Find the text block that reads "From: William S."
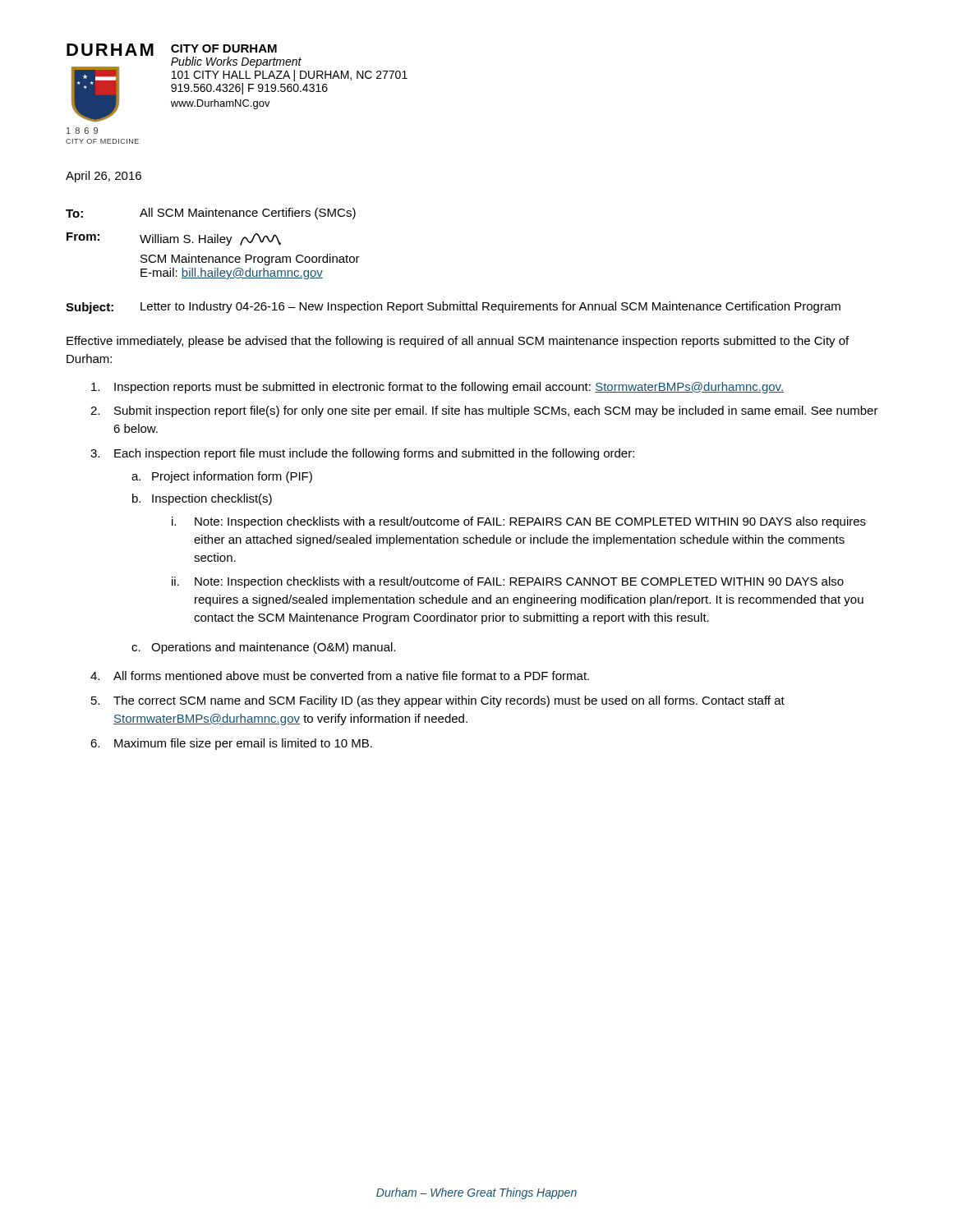 tap(174, 239)
